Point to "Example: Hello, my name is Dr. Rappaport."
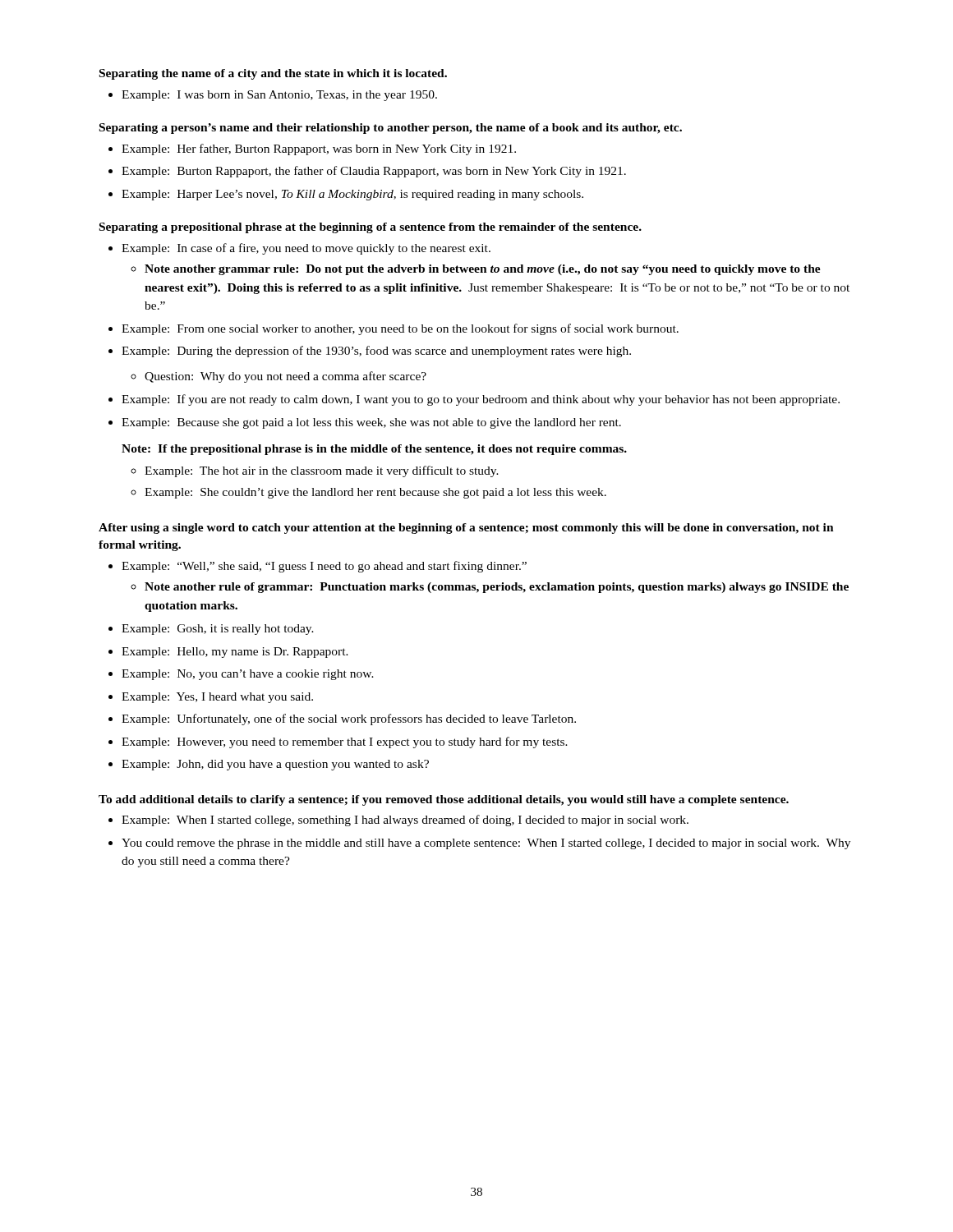The image size is (953, 1232). tap(235, 651)
